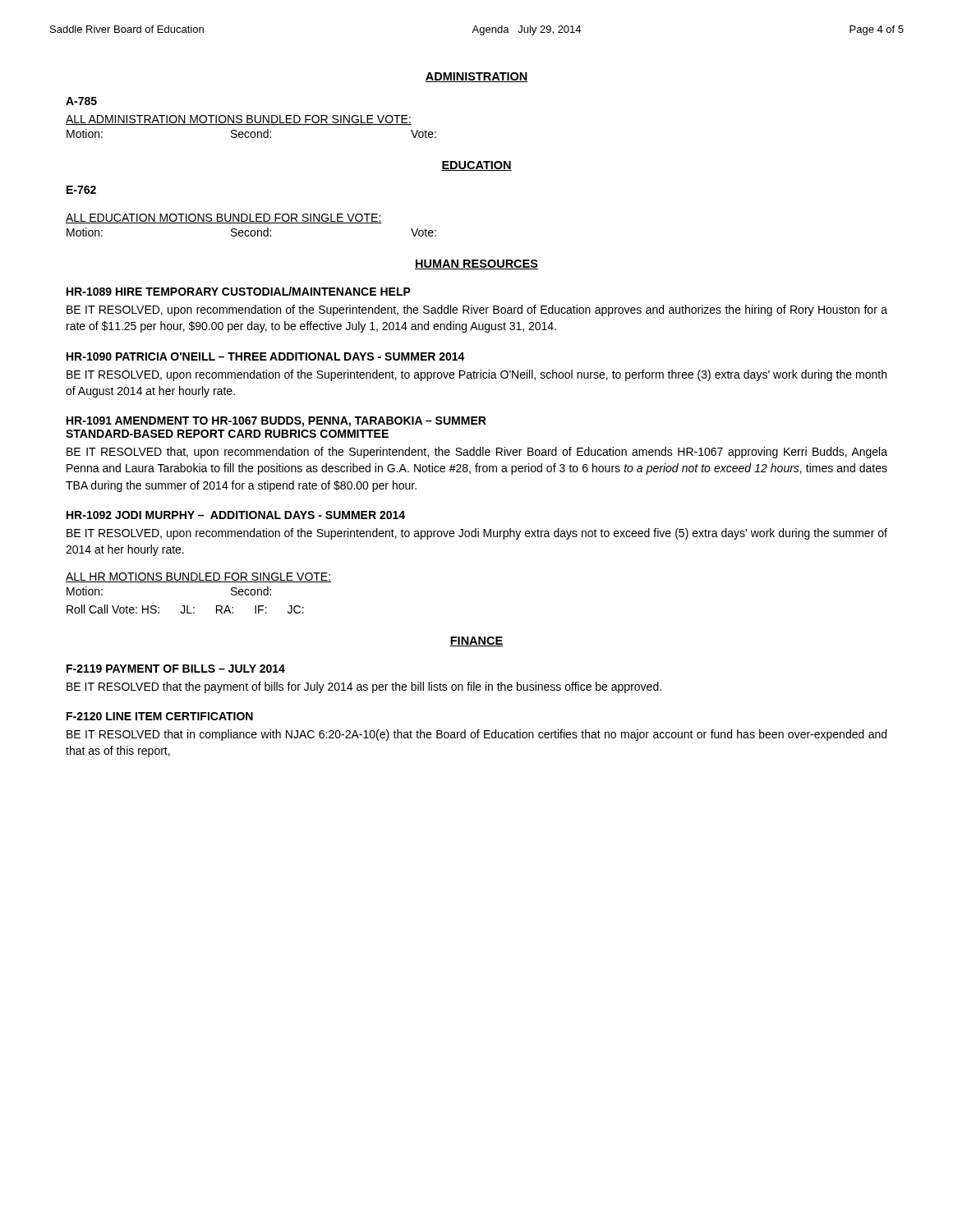
Task: Locate the text block containing "F-2120 LINE ITEM"
Action: point(476,735)
